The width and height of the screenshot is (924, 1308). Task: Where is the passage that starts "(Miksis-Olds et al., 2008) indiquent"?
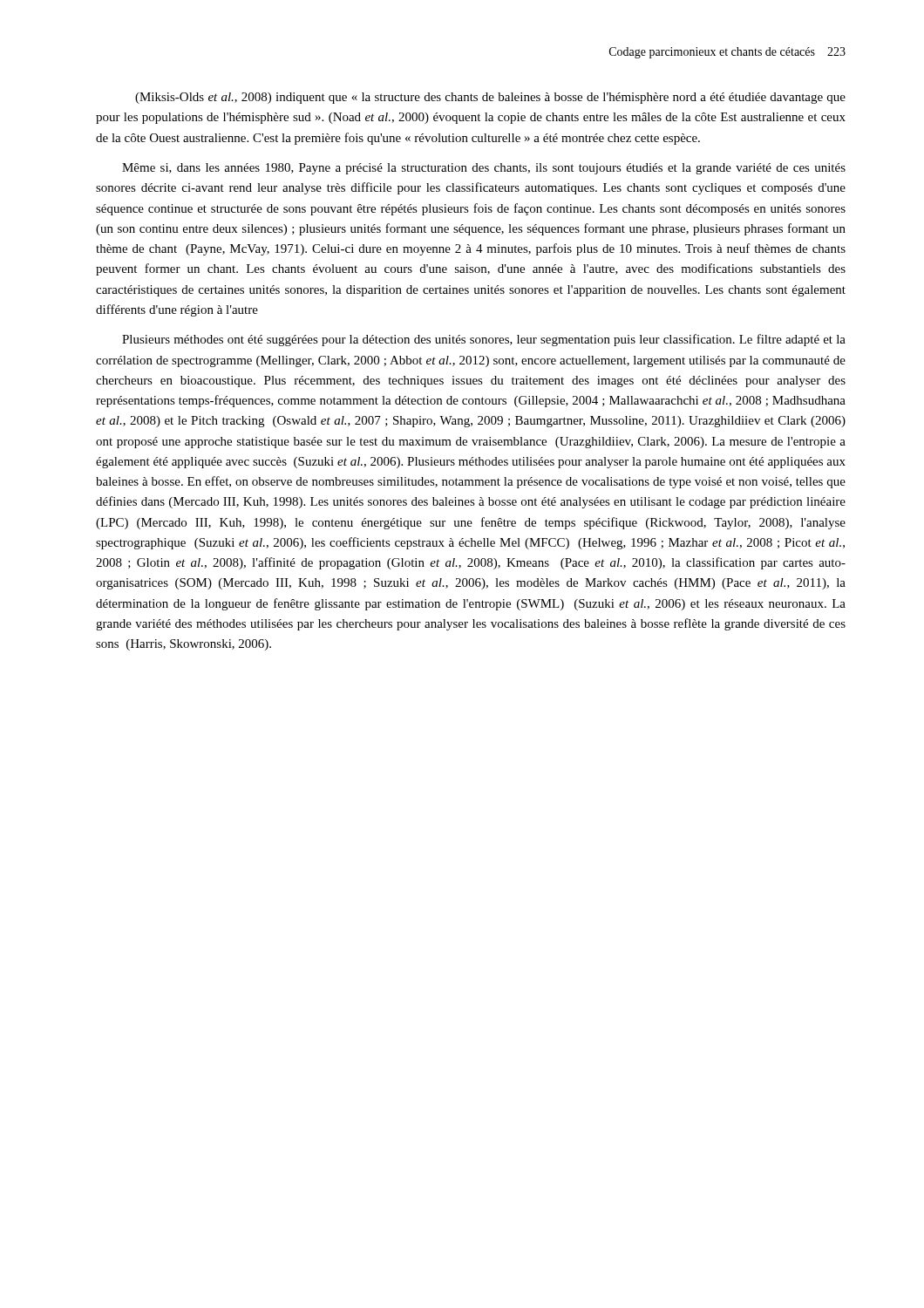click(471, 118)
